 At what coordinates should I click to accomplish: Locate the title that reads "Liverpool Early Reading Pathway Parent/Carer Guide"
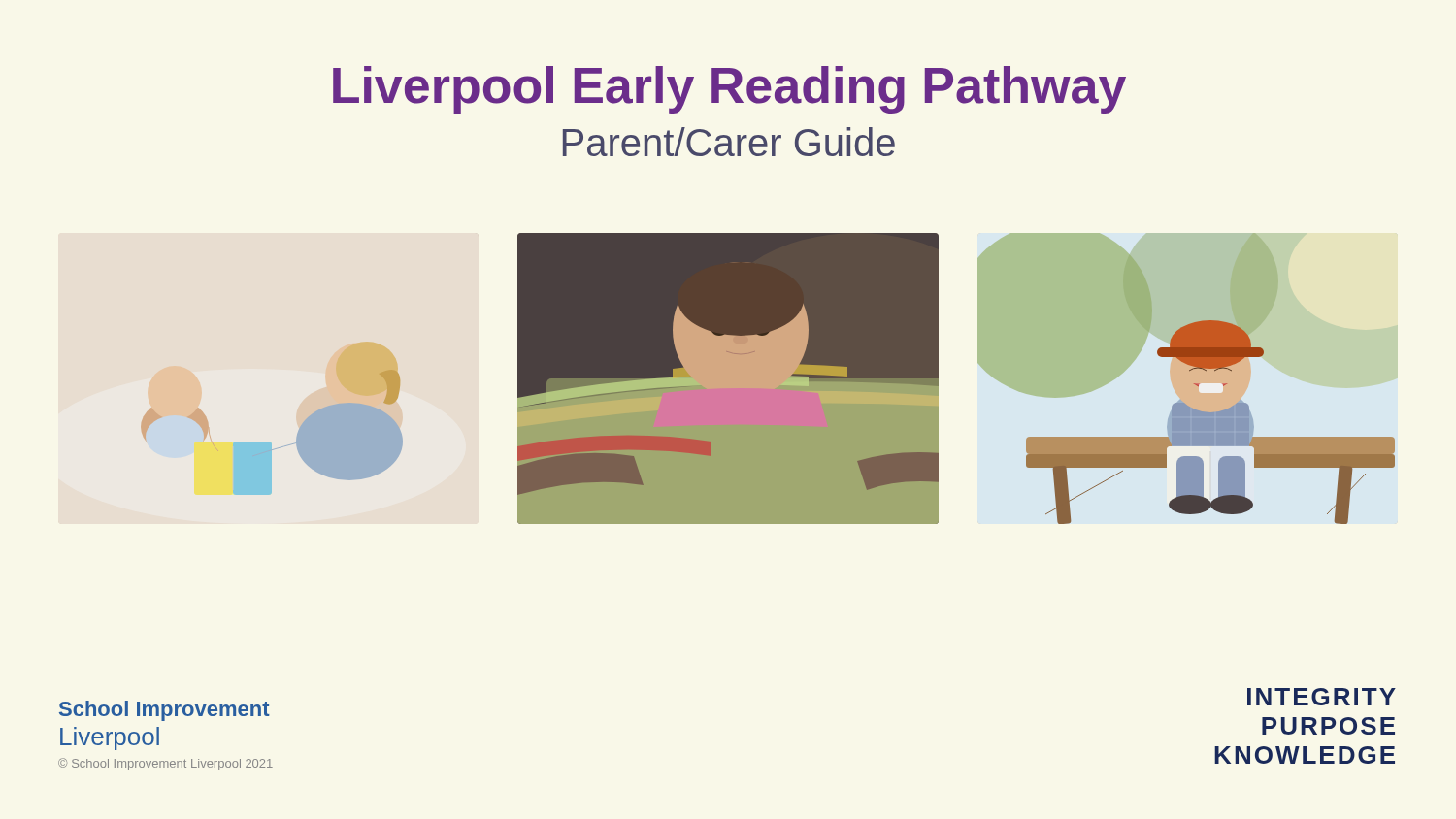(728, 112)
